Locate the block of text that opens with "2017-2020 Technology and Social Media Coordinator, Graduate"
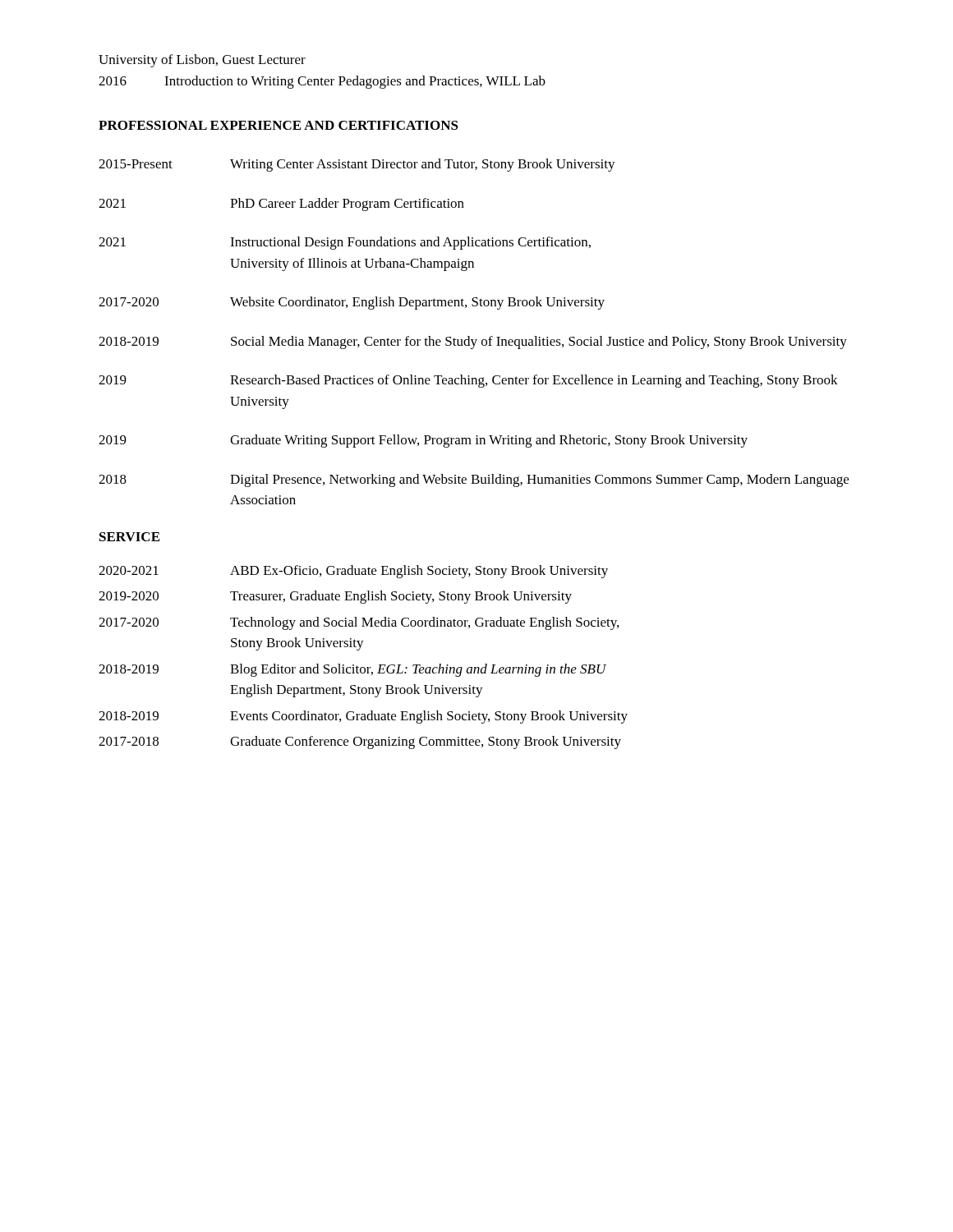Viewport: 953px width, 1232px height. tap(476, 632)
